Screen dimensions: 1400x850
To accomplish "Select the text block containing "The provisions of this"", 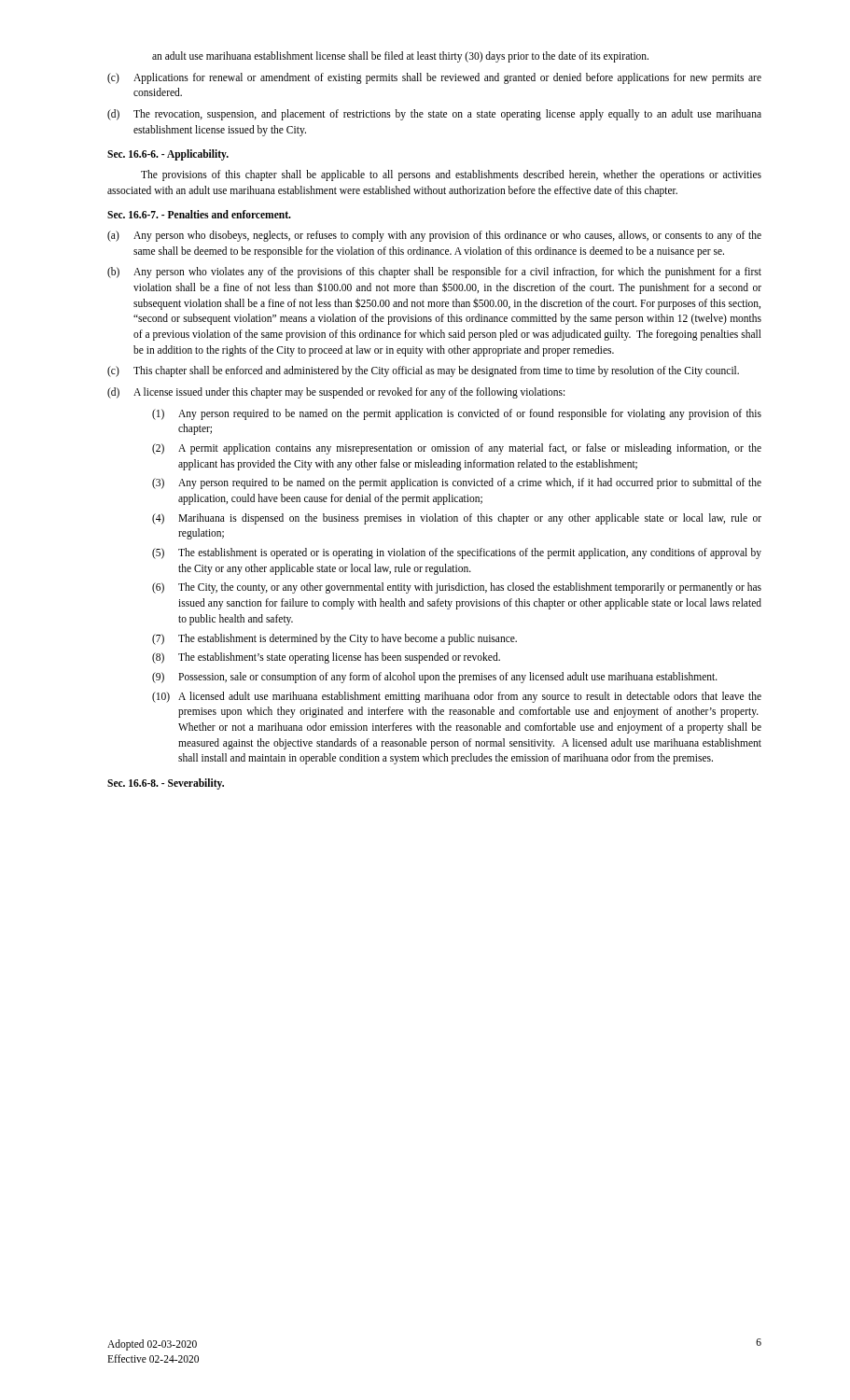I will pyautogui.click(x=434, y=182).
